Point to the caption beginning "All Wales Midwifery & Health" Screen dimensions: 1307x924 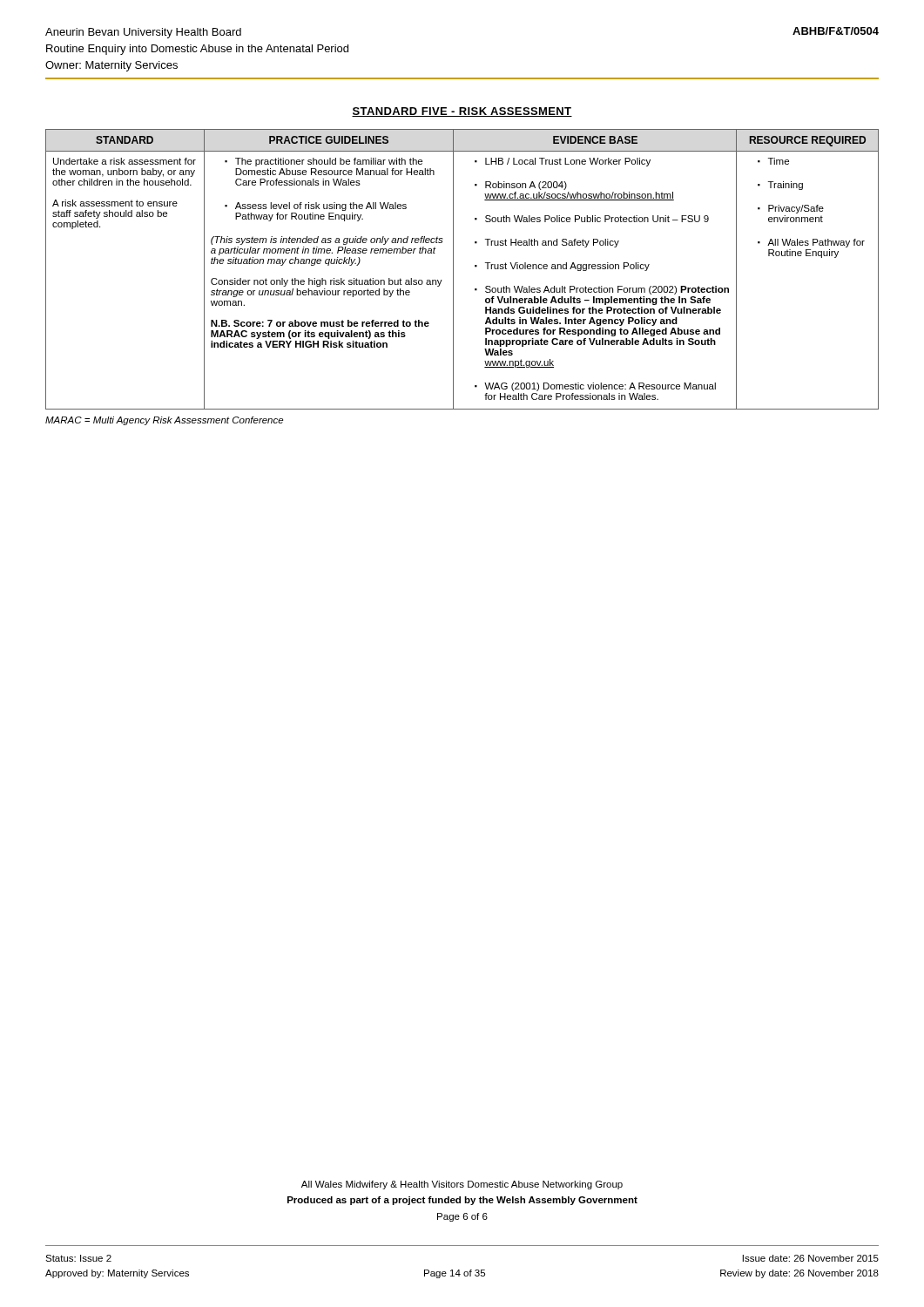click(x=462, y=1200)
